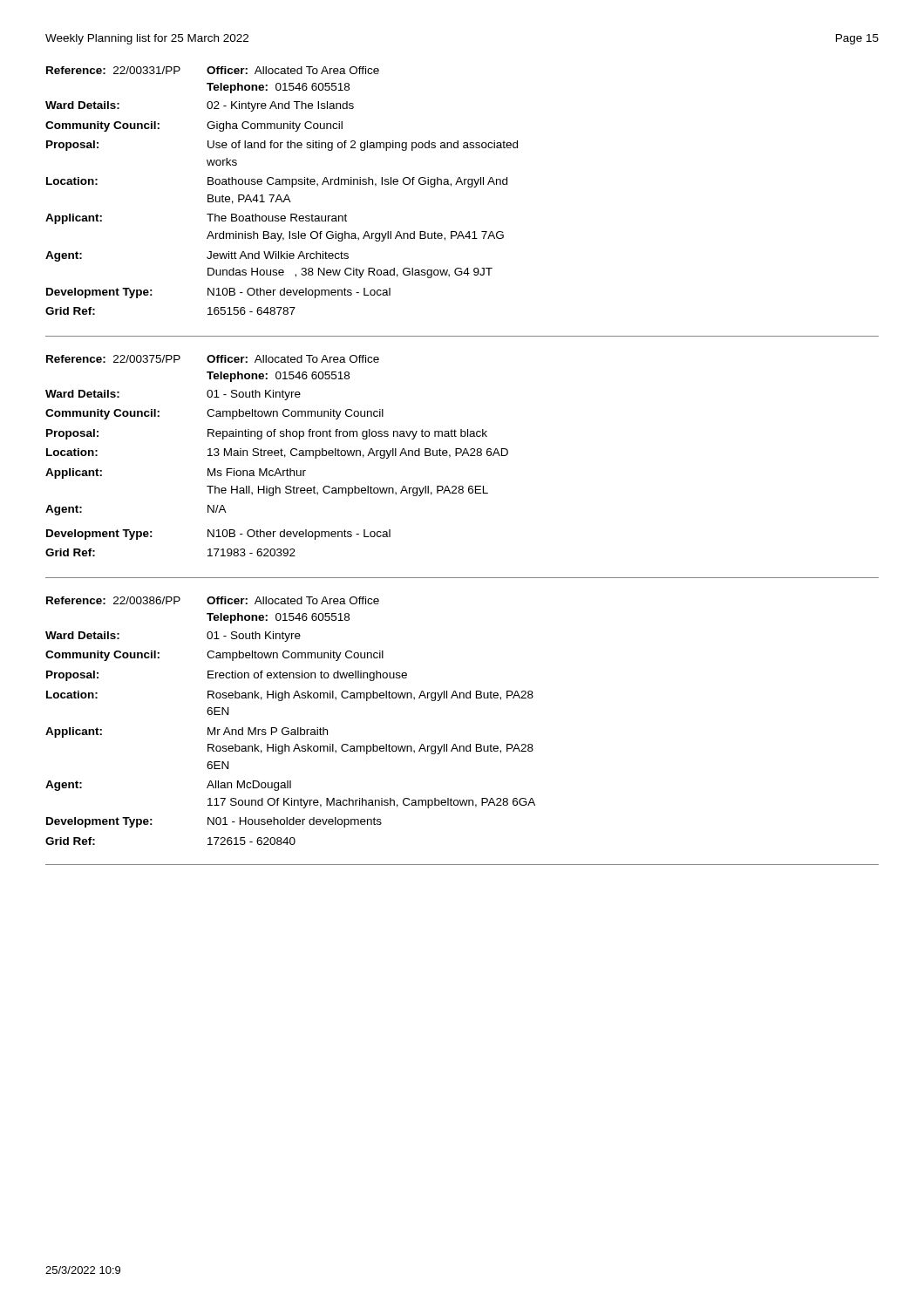Point to the region starting "Grid Ref: 172615 - 620840"

point(66,840)
